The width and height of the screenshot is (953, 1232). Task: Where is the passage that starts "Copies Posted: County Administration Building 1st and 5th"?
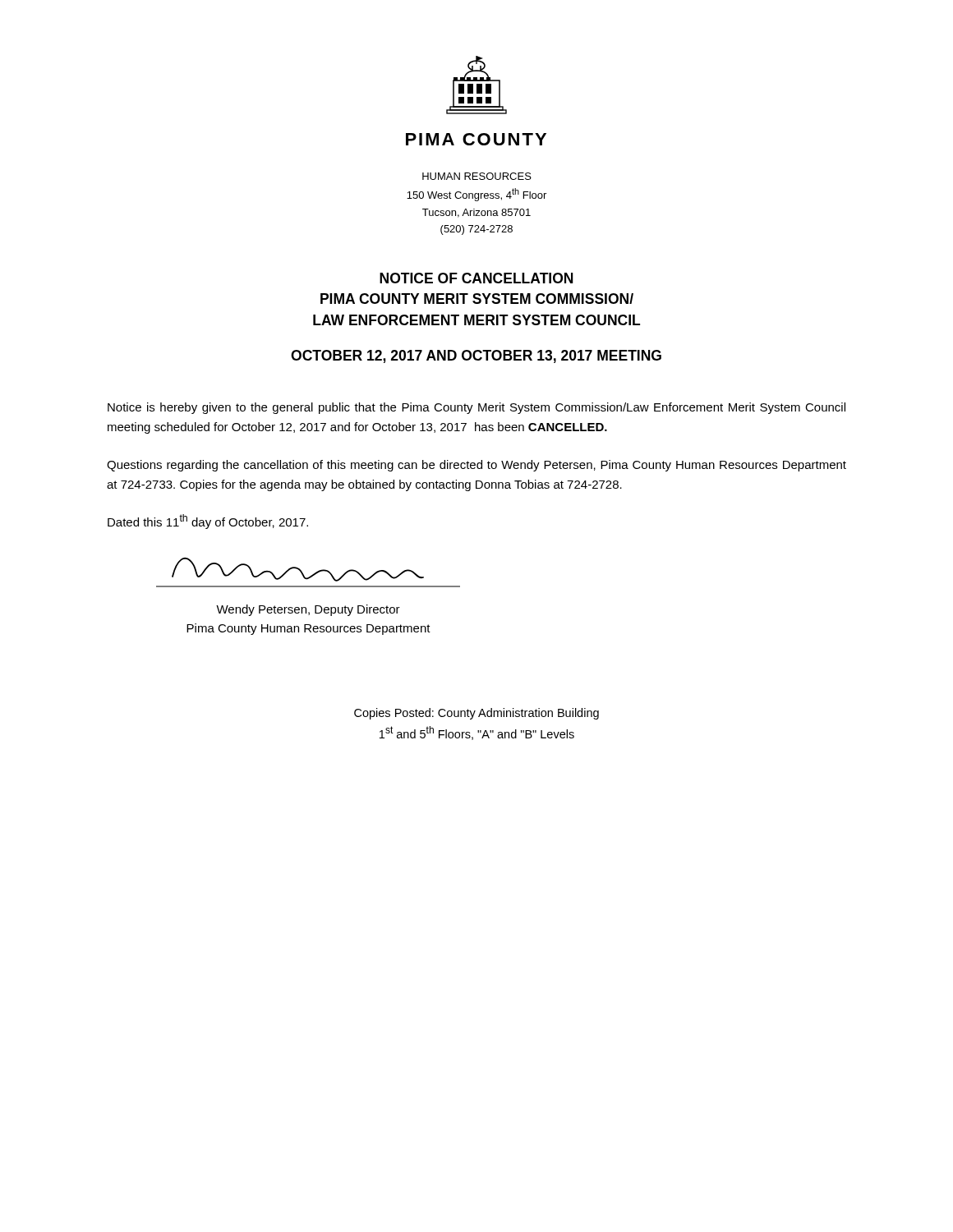pyautogui.click(x=476, y=723)
